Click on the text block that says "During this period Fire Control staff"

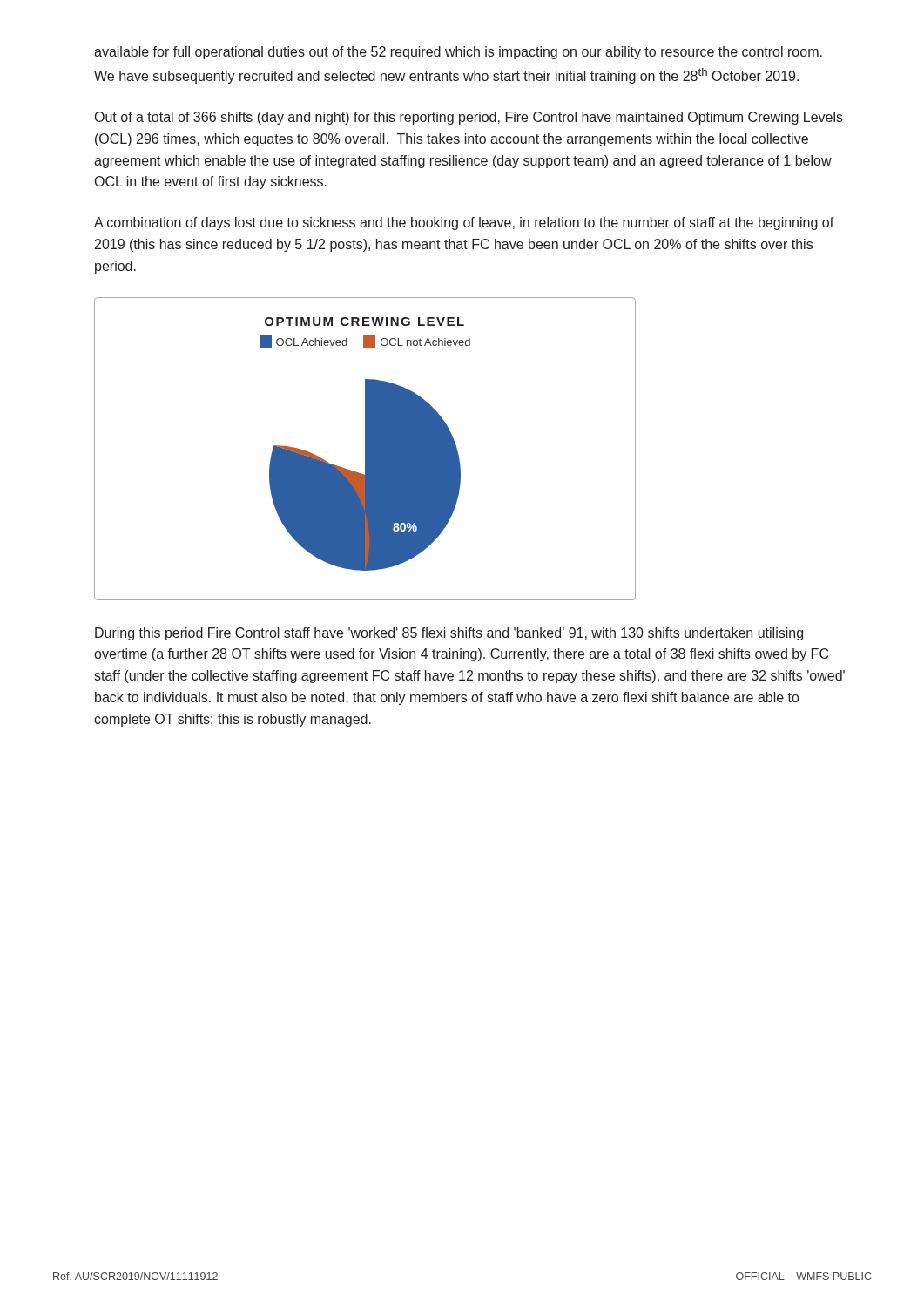tap(470, 676)
